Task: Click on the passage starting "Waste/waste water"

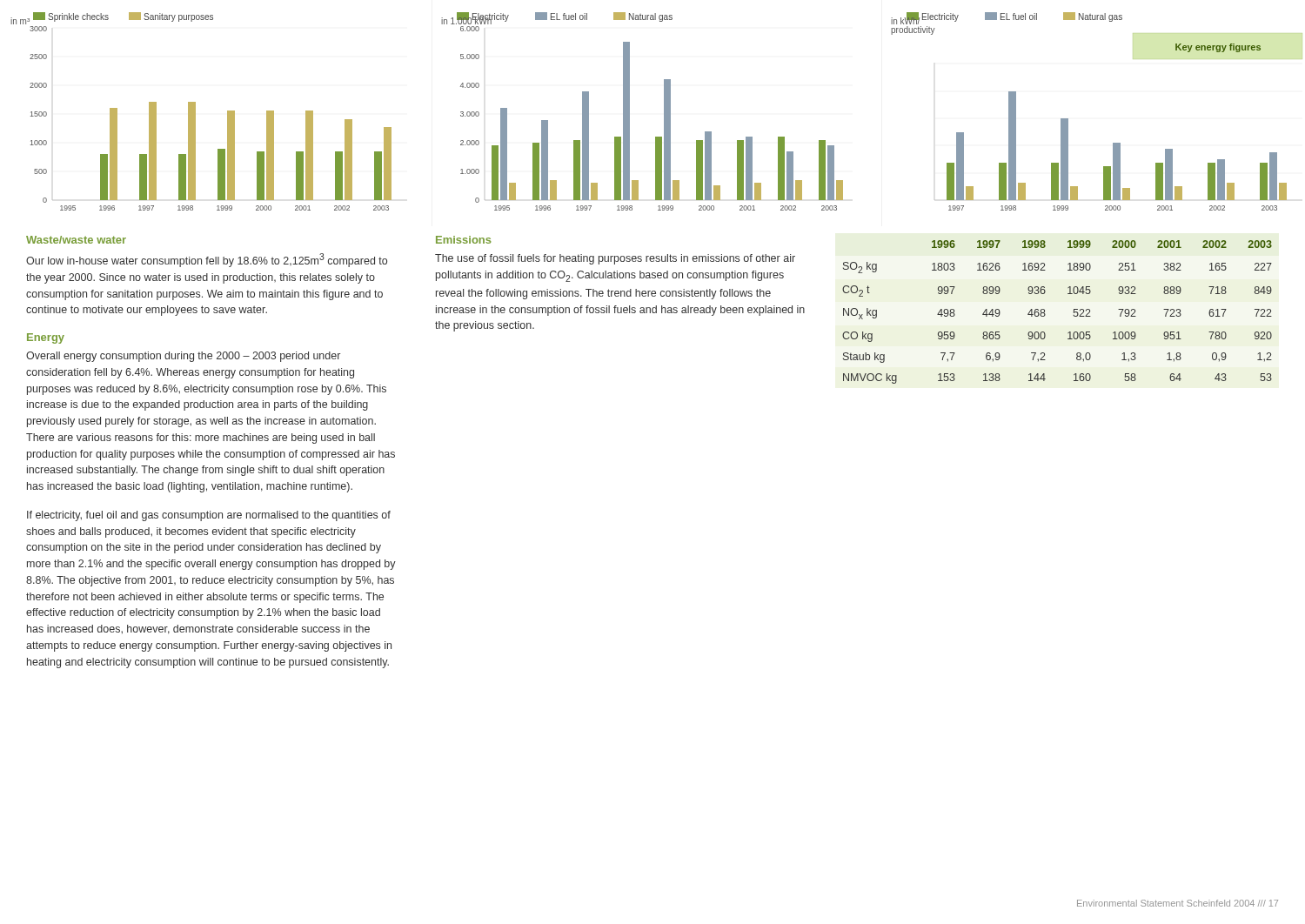Action: (76, 240)
